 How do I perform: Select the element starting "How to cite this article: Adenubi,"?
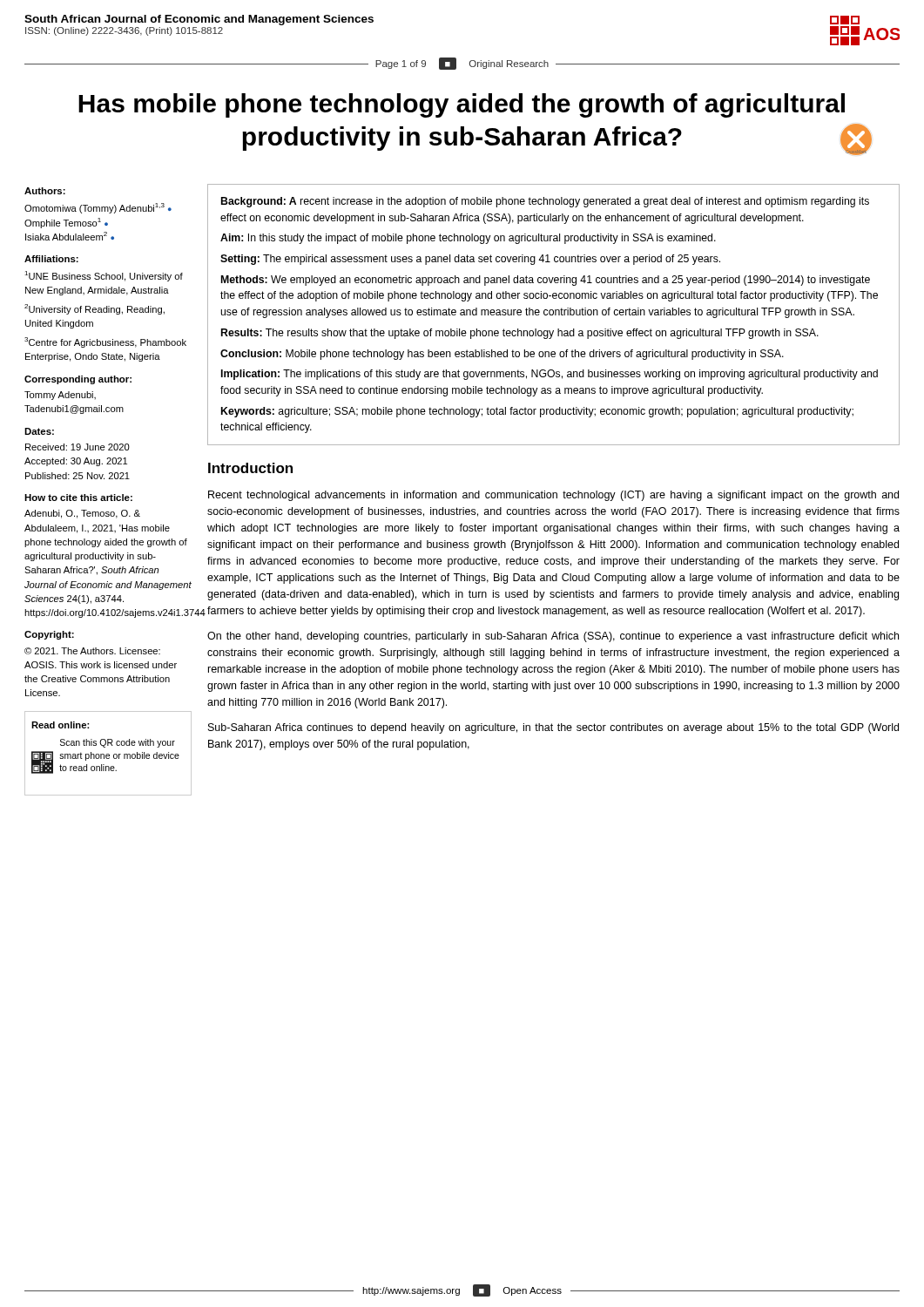coord(108,555)
